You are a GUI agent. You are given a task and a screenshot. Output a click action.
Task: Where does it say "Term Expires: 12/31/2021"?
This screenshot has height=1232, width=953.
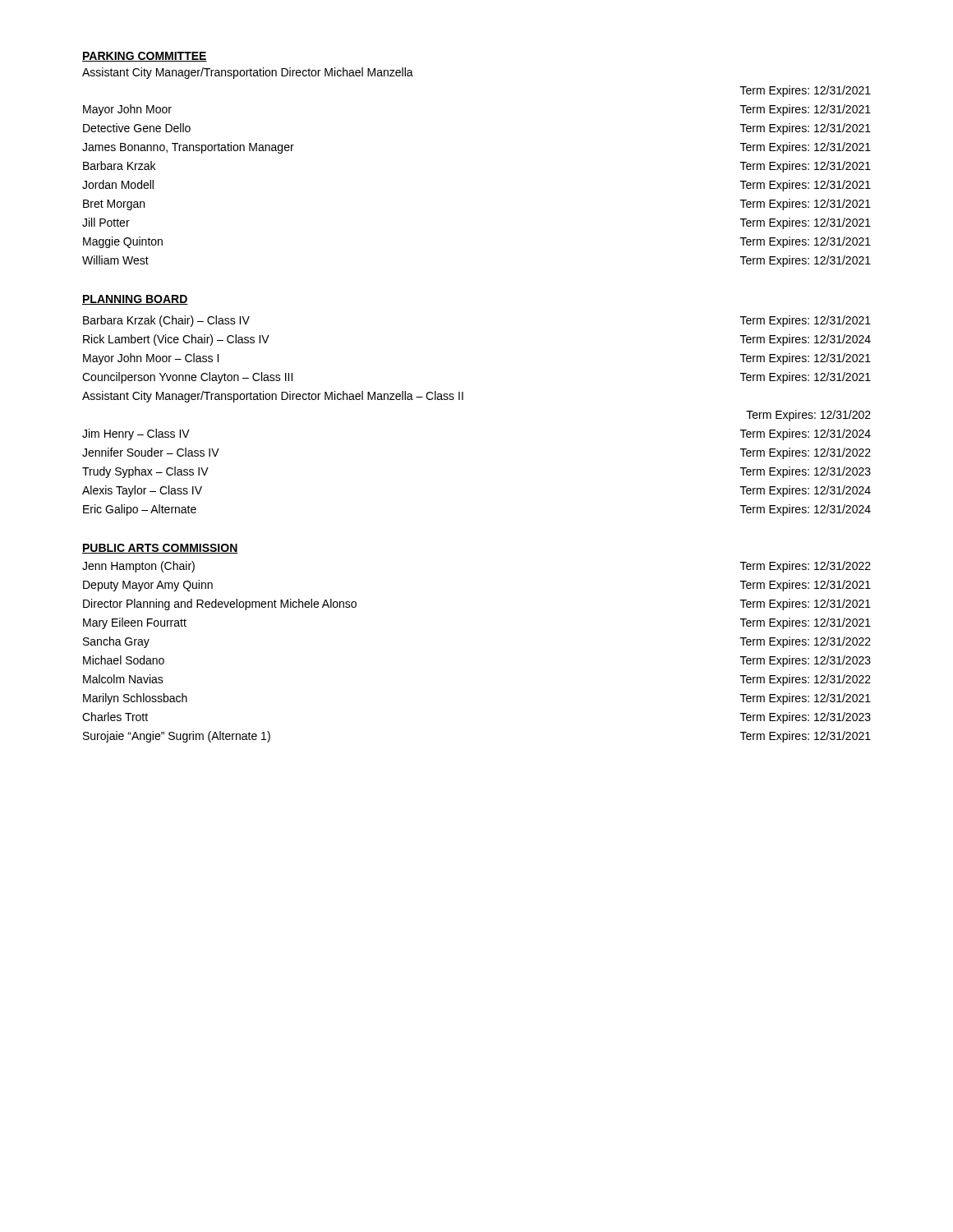click(x=805, y=91)
